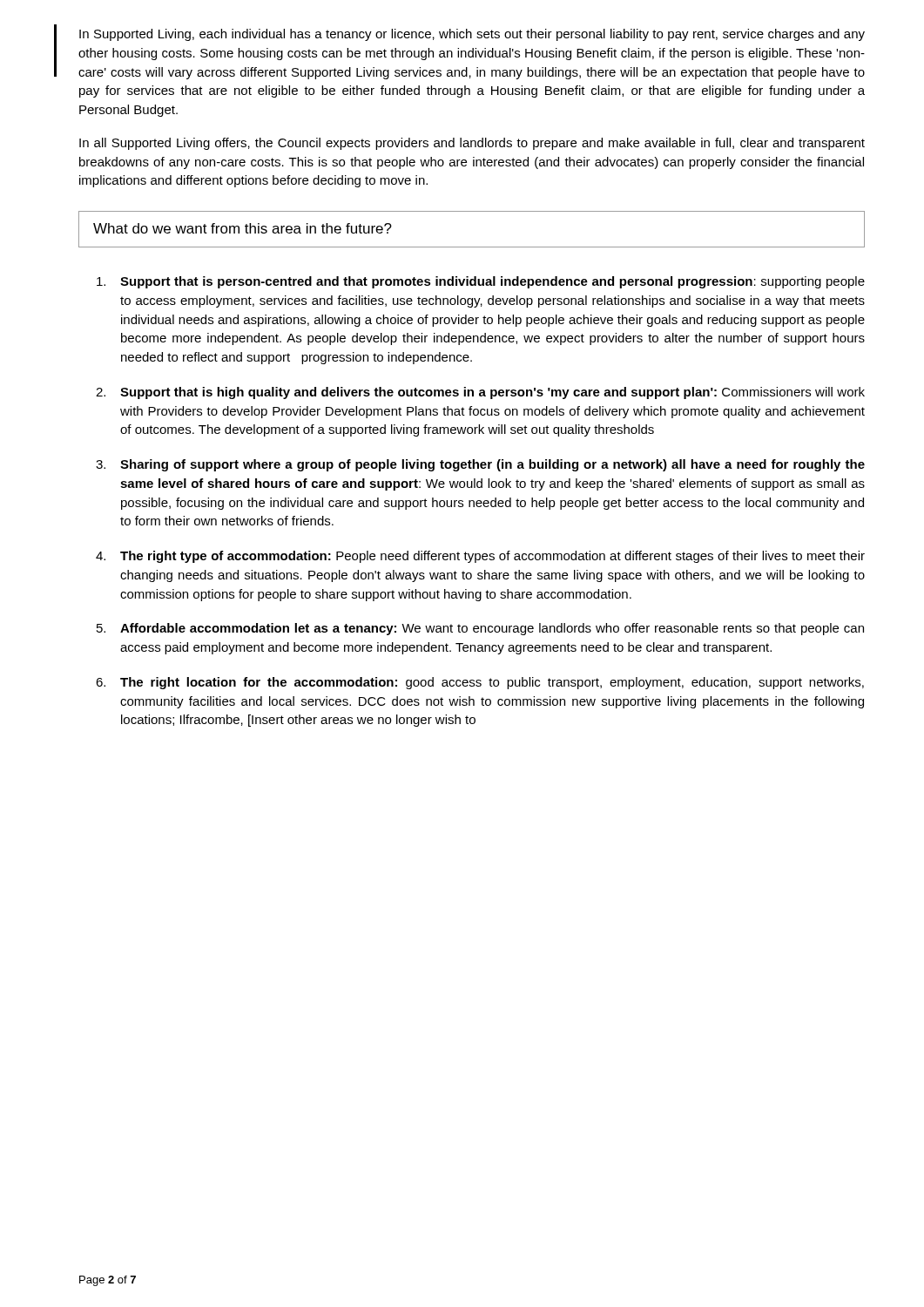Locate the block of text that opens with "3. Sharing of support where"

tap(480, 493)
